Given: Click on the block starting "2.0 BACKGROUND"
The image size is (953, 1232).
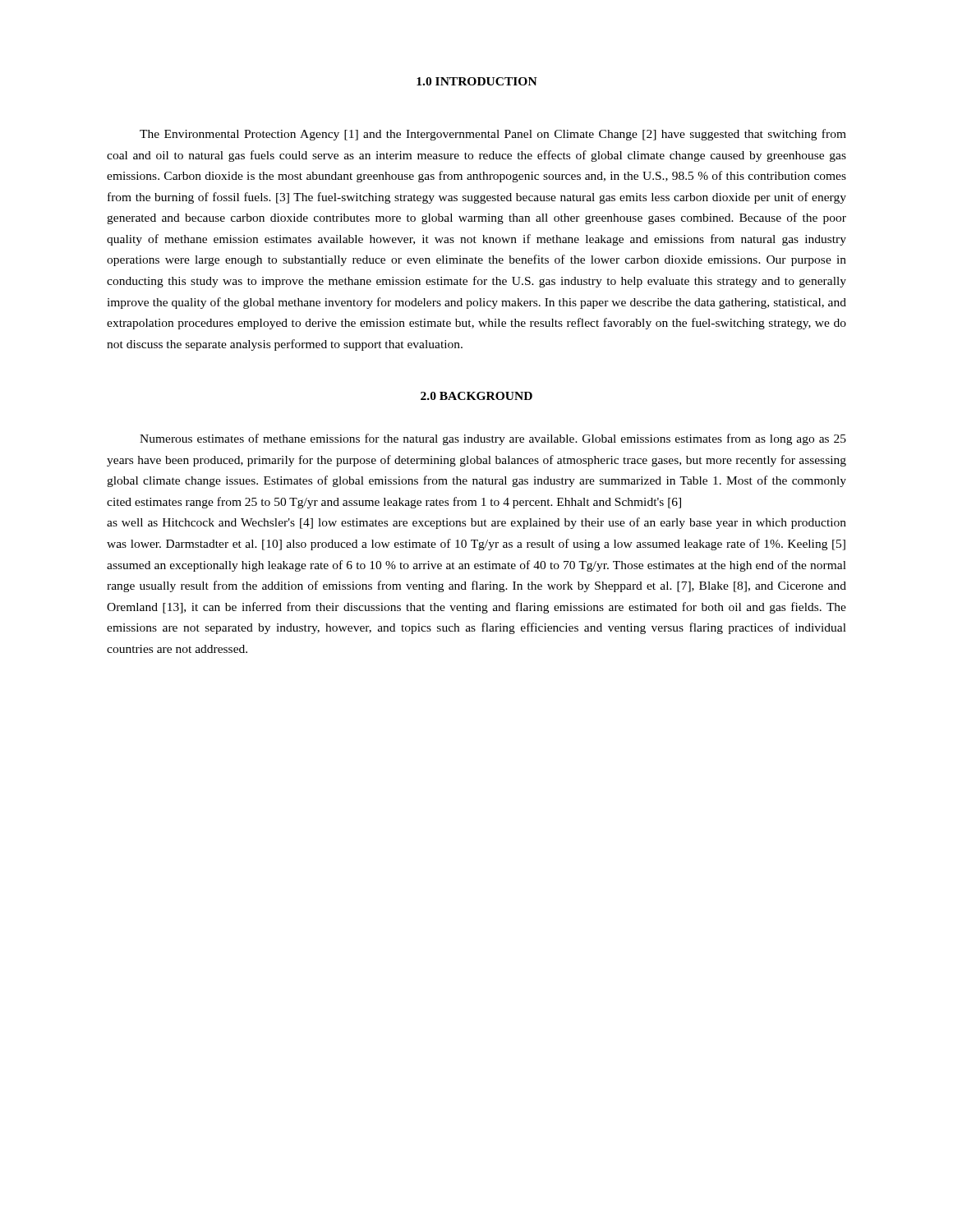Looking at the screenshot, I should point(476,396).
